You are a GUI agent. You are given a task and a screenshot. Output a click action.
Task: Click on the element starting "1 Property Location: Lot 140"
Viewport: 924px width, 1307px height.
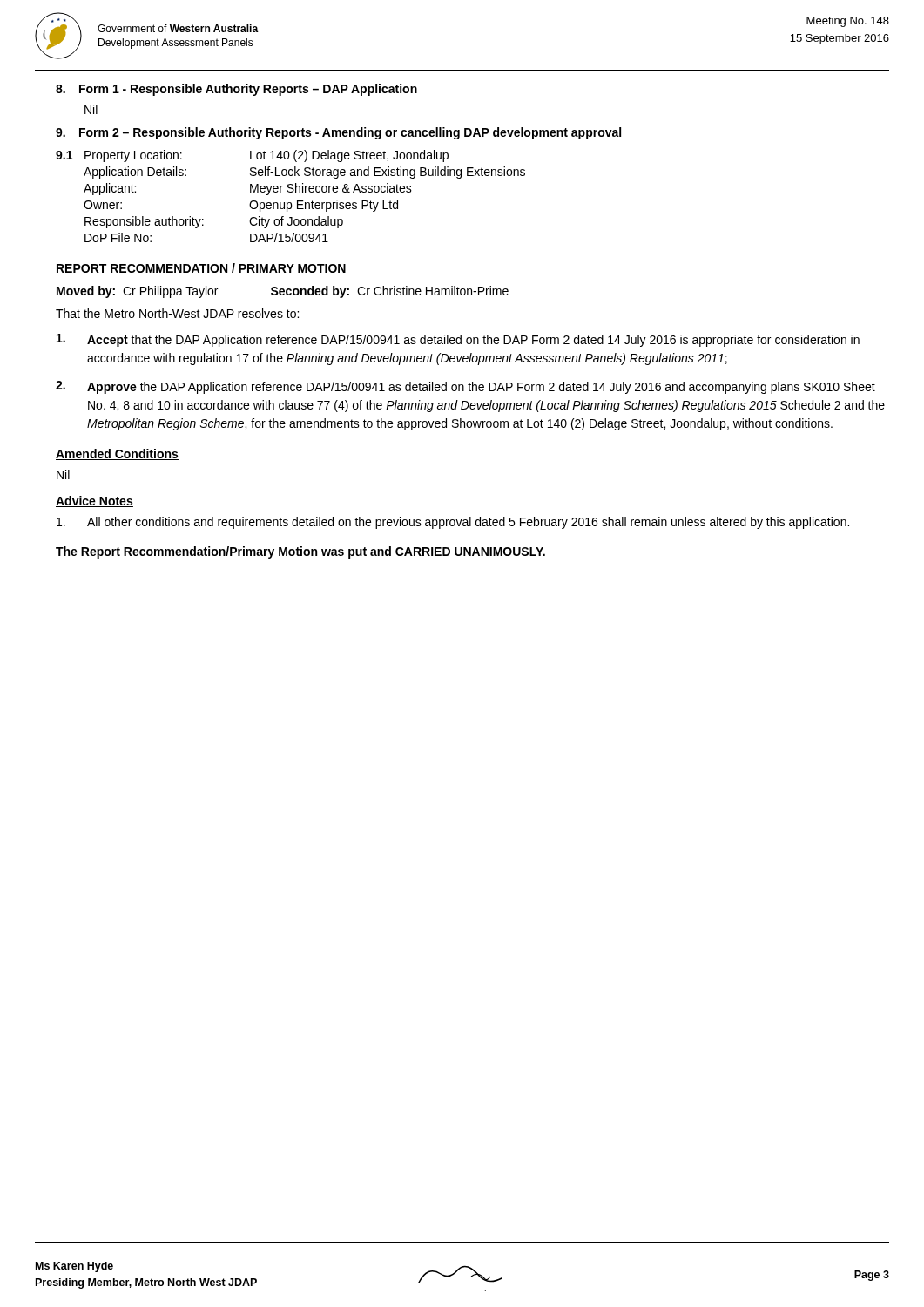pos(291,197)
